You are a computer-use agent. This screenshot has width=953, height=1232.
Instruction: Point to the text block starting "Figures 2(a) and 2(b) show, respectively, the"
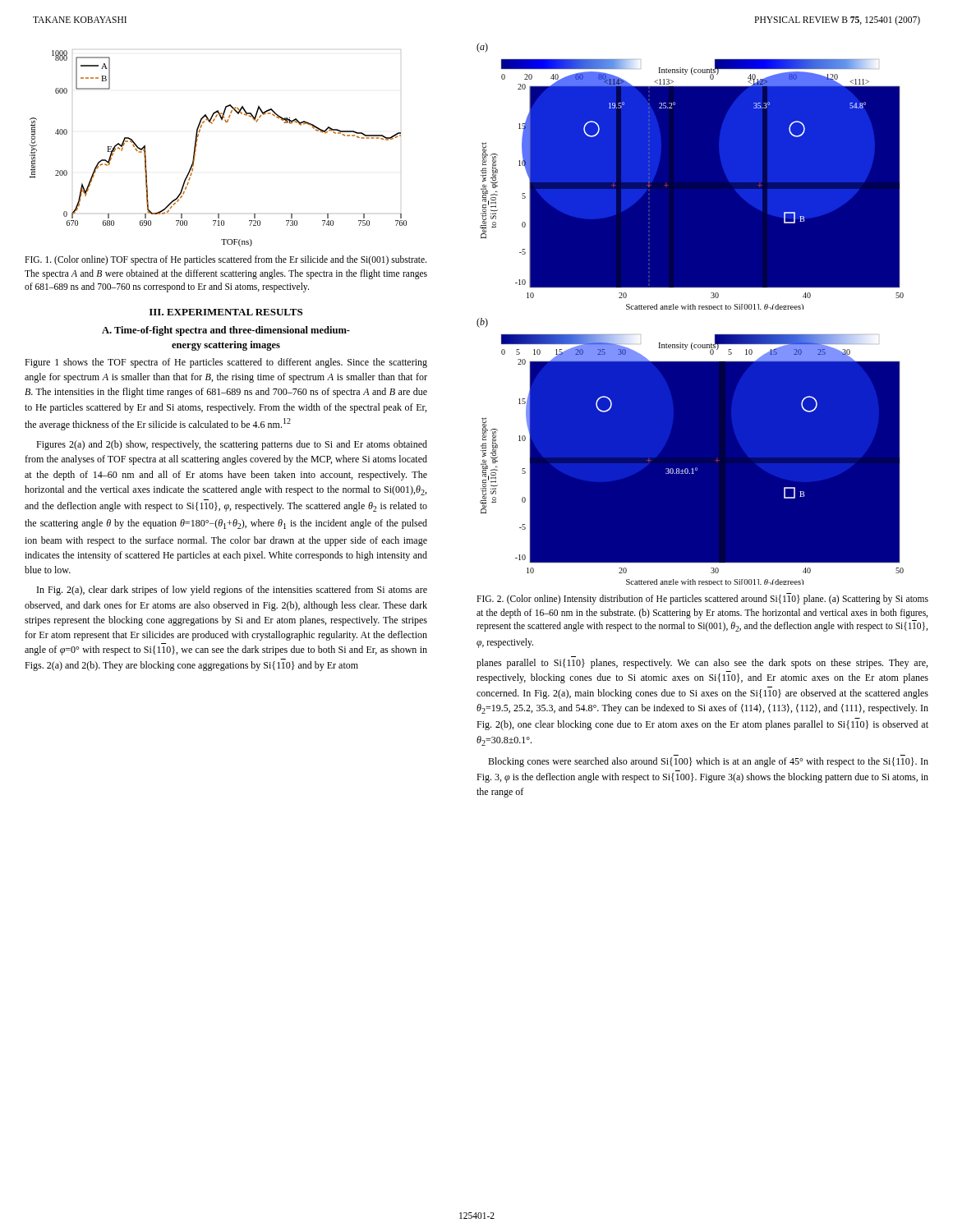coord(226,507)
